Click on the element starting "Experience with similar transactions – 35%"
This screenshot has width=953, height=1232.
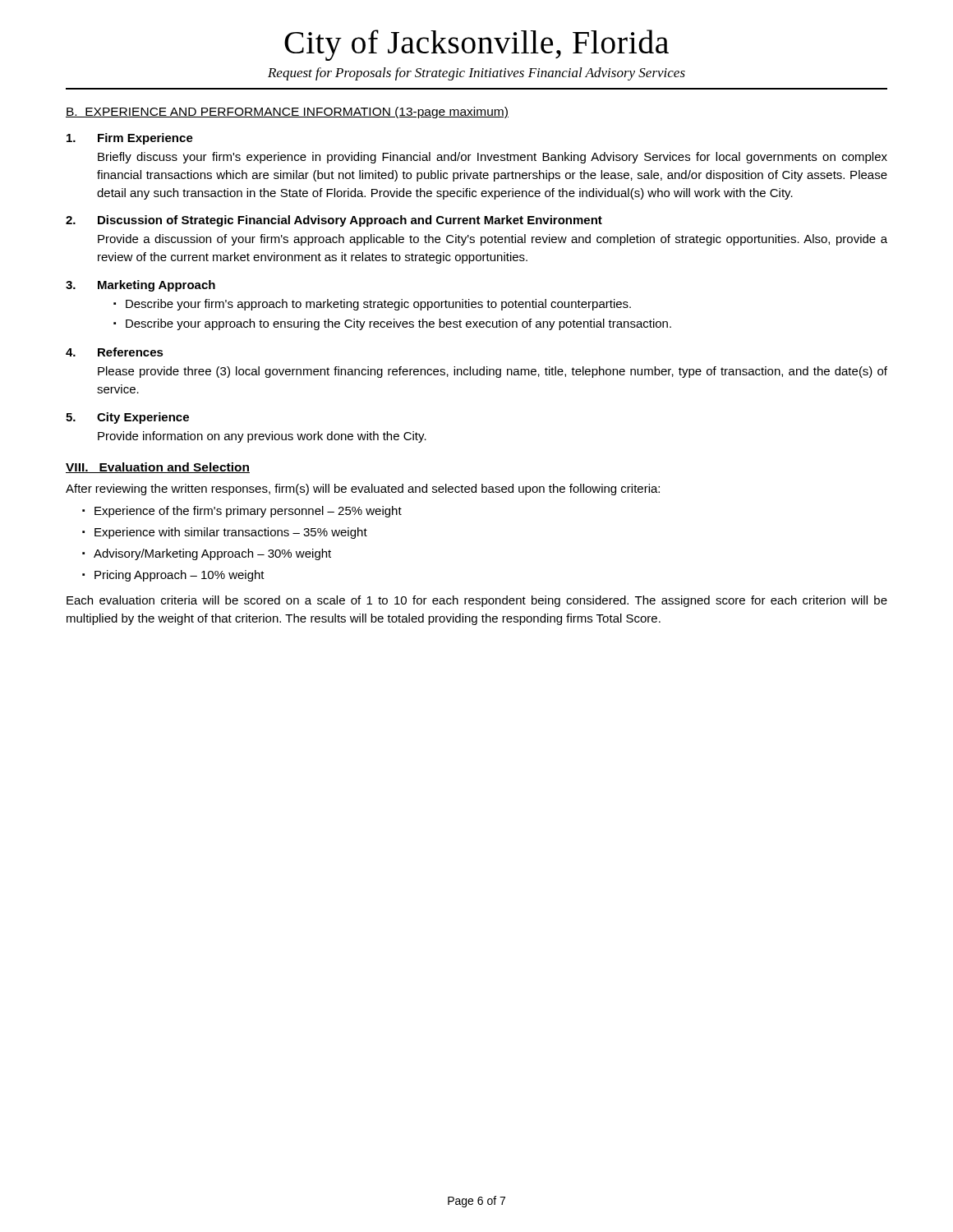[x=225, y=533]
